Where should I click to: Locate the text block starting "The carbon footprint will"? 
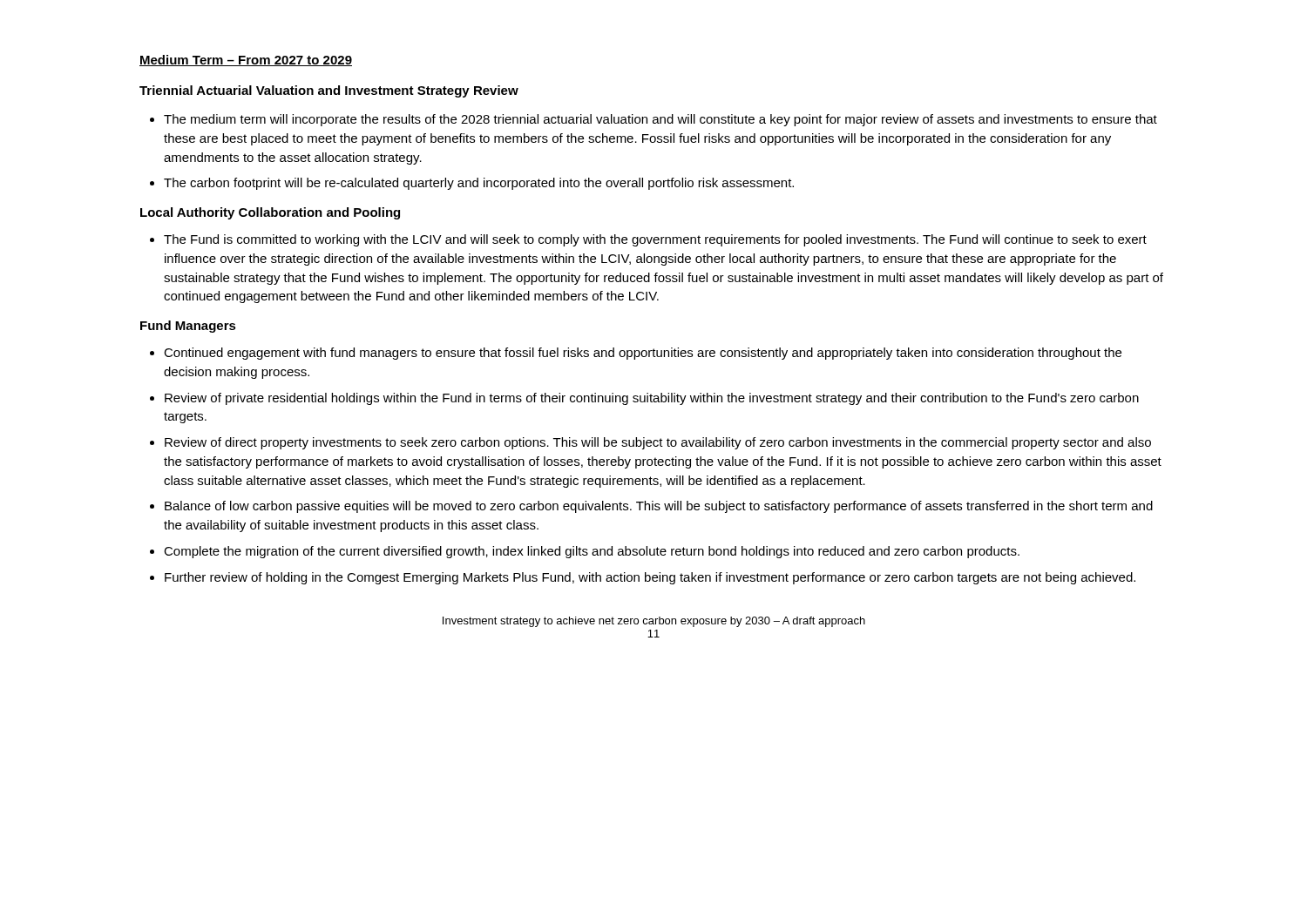(479, 183)
